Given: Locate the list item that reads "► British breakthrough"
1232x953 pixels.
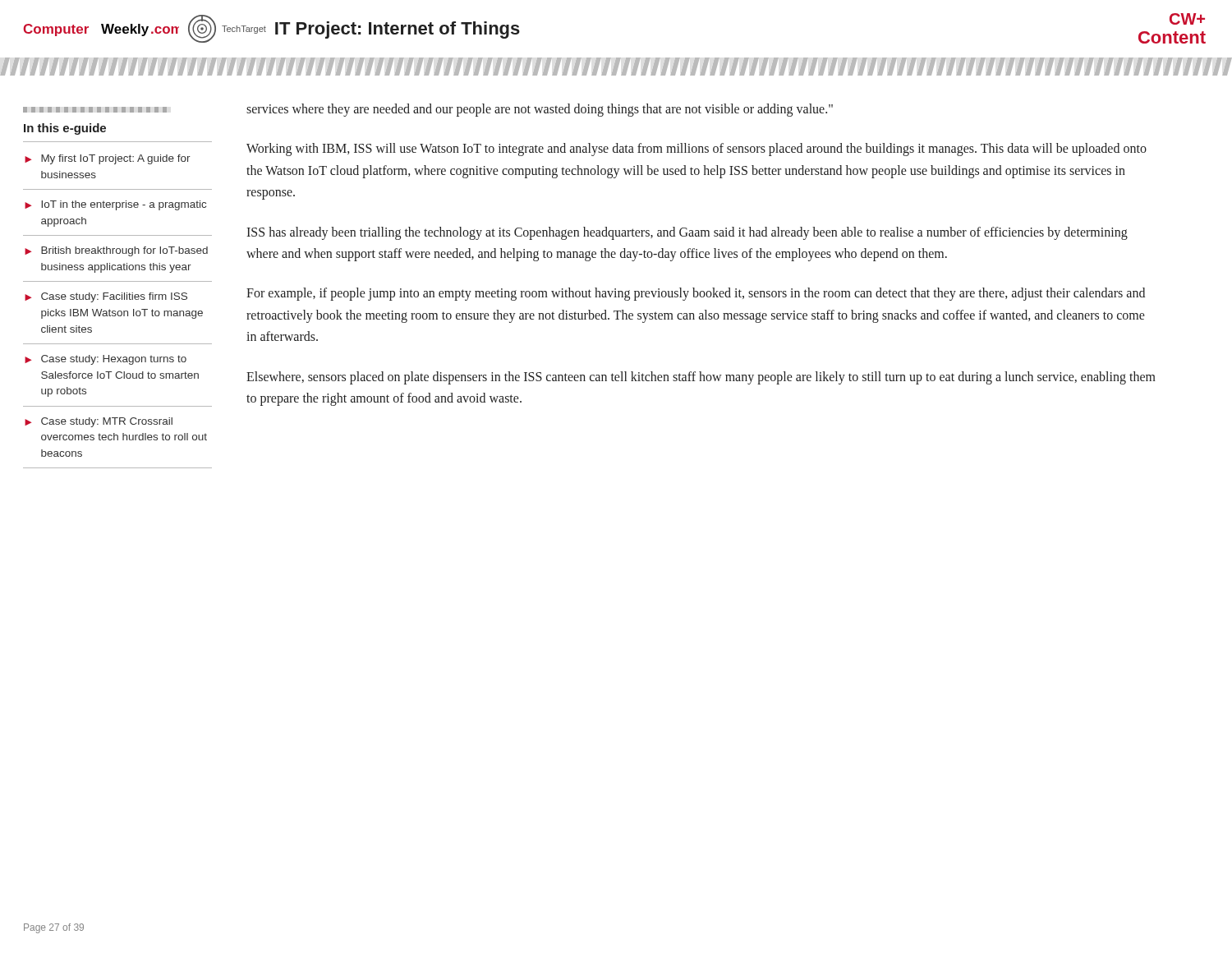Looking at the screenshot, I should coord(117,259).
